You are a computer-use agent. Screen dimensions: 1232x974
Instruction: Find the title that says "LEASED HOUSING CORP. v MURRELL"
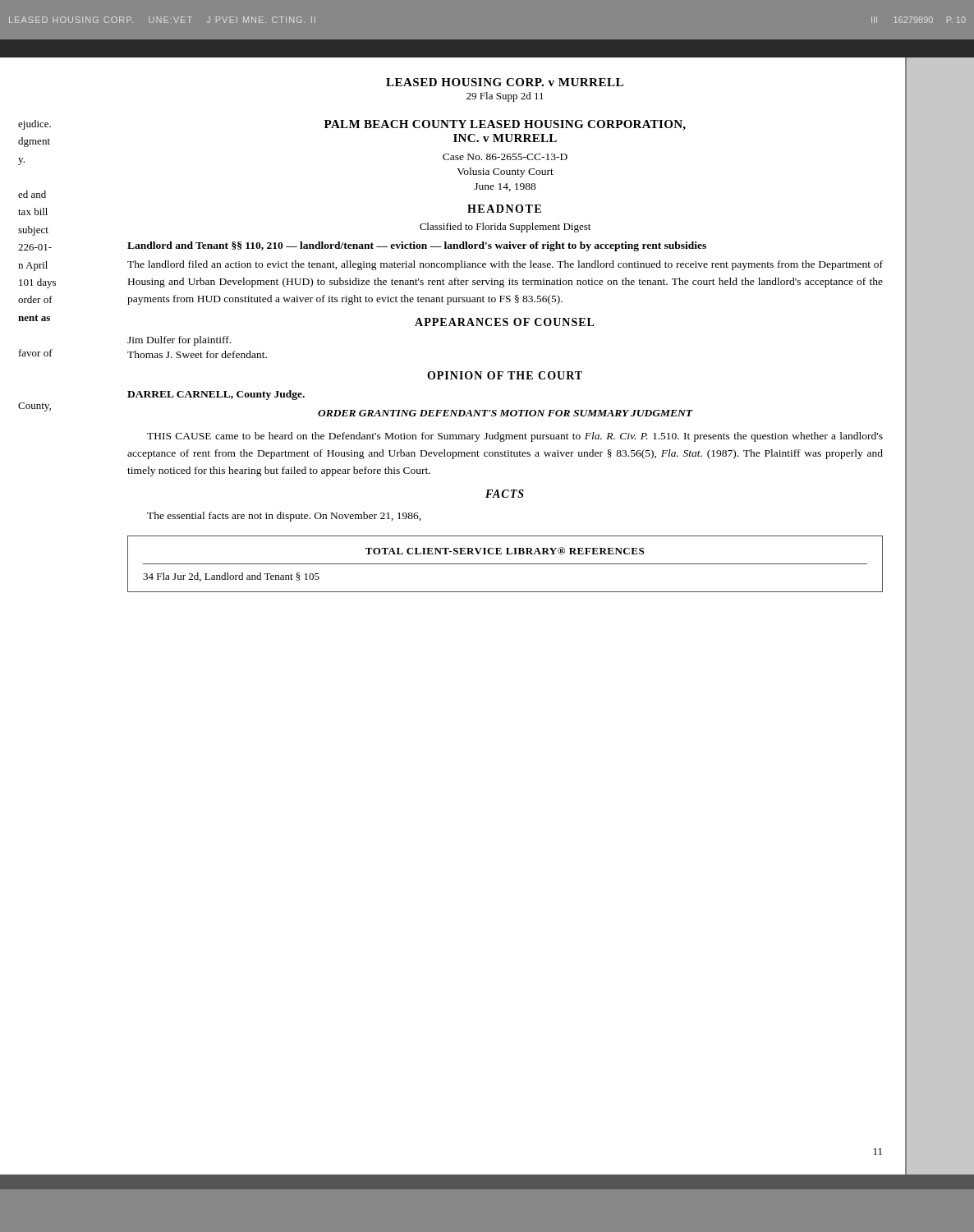pos(505,89)
